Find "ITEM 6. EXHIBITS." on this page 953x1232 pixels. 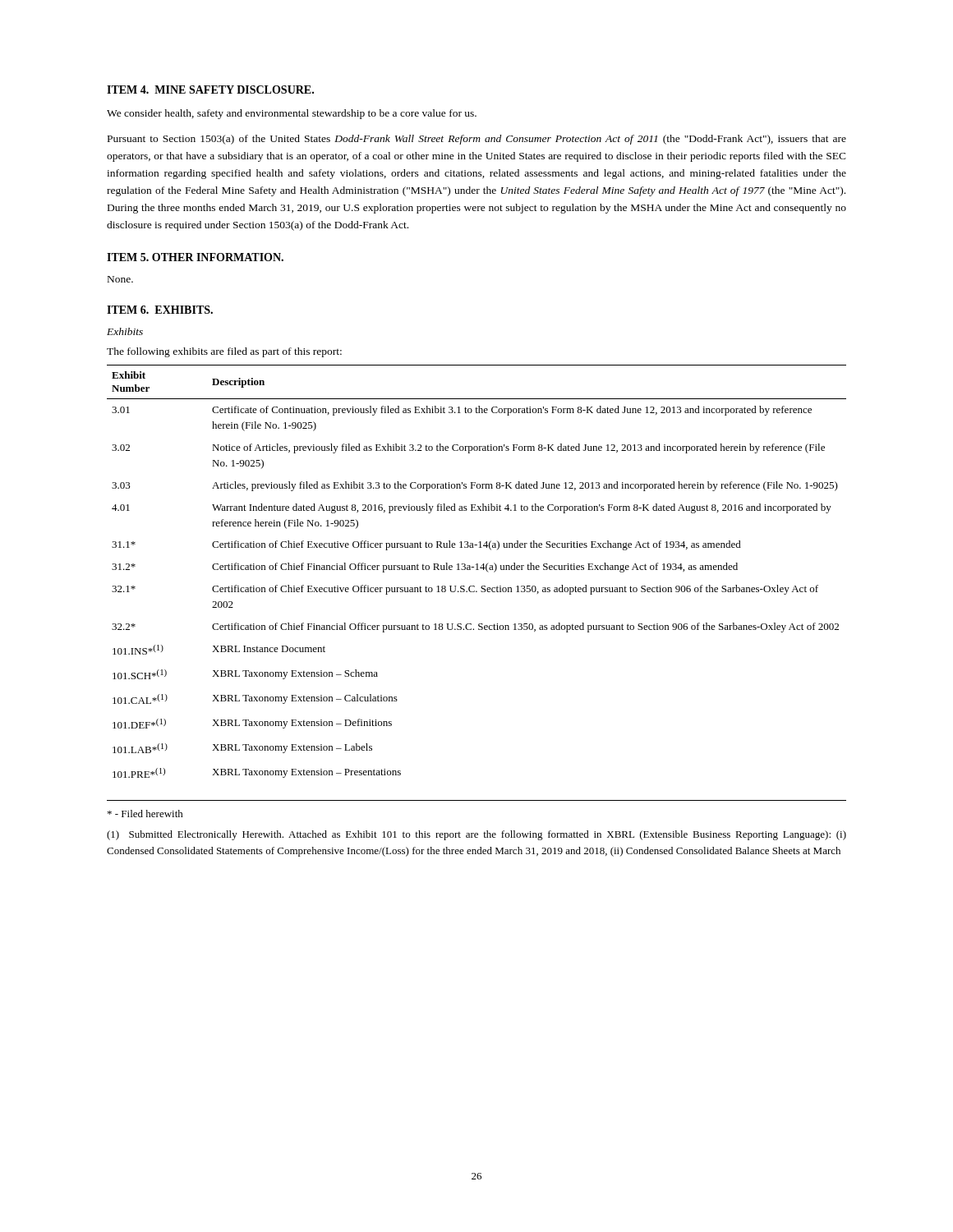pos(160,310)
